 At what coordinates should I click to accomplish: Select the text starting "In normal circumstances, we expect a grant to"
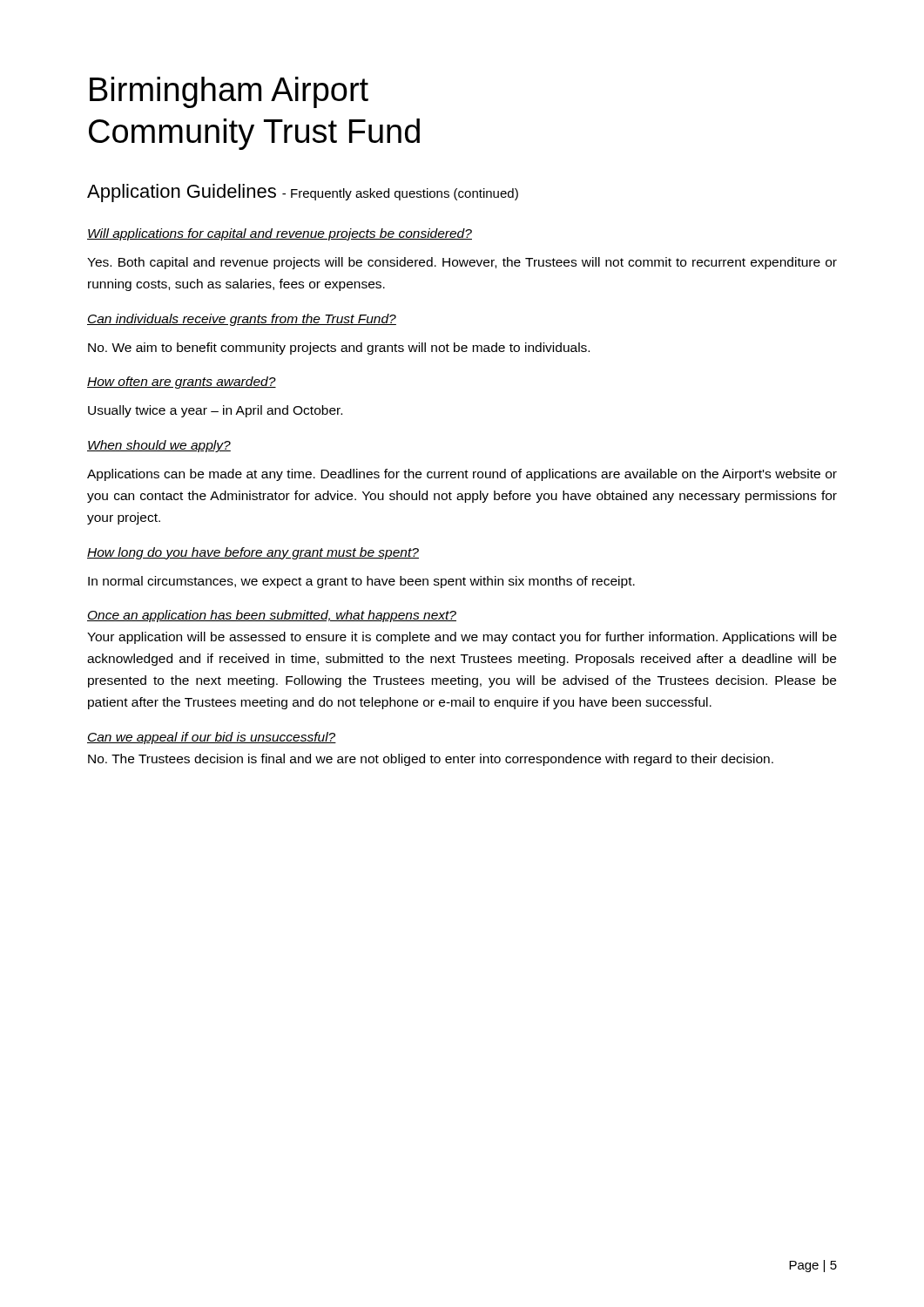pos(361,580)
